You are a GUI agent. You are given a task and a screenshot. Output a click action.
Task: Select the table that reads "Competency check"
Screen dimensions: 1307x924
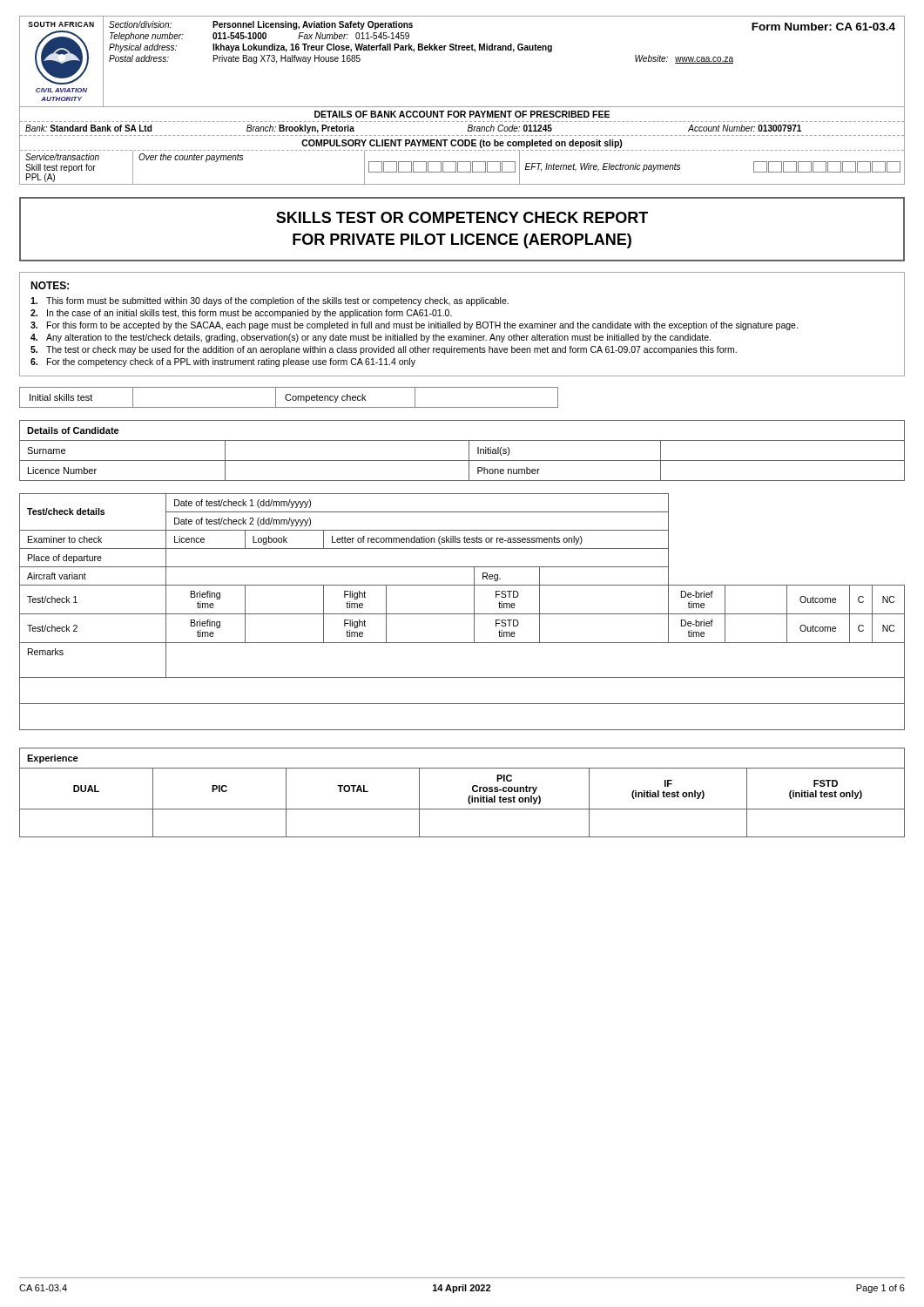pos(462,397)
